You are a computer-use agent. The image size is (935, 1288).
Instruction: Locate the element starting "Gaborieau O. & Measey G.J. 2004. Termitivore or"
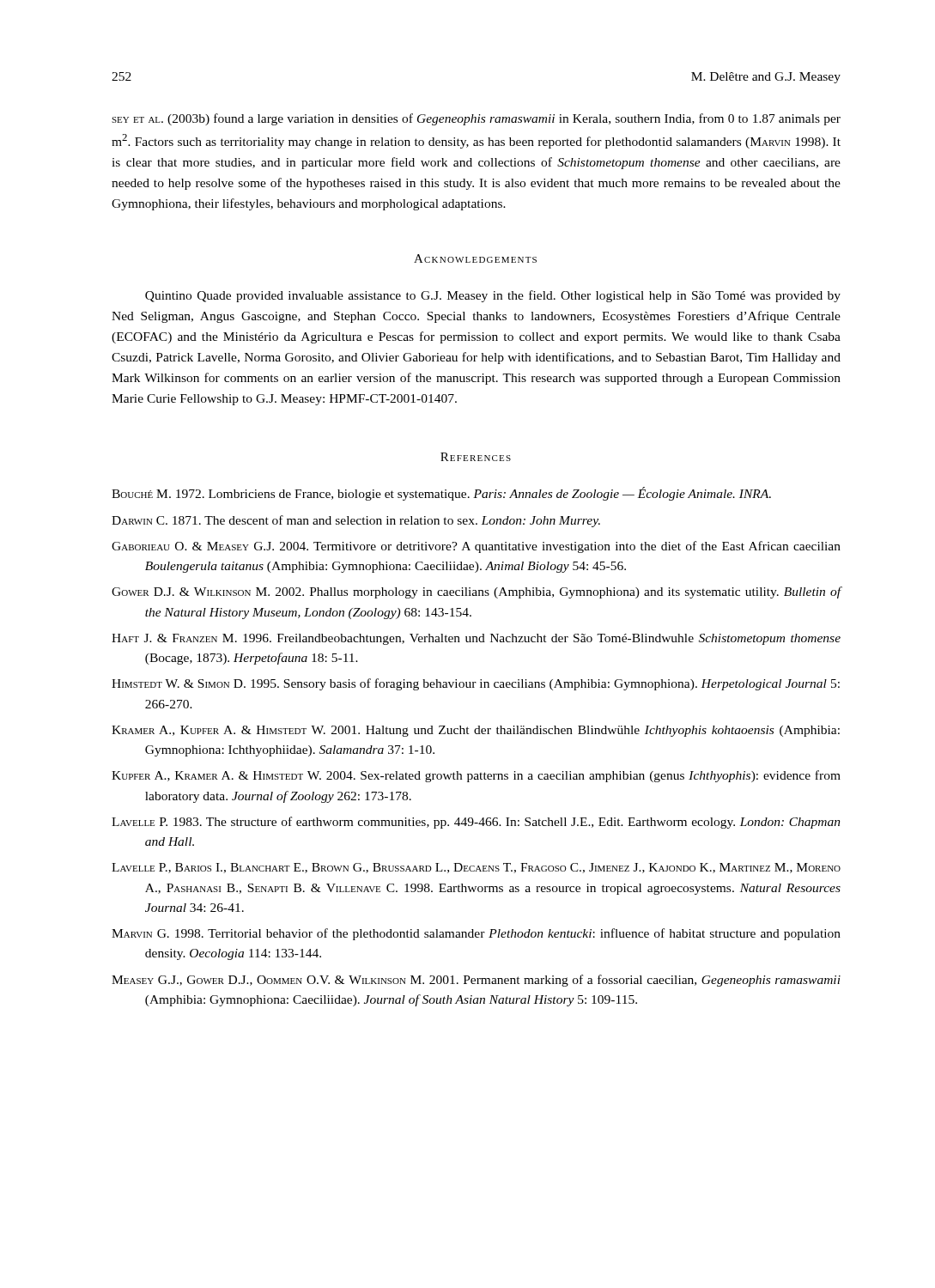pyautogui.click(x=476, y=556)
